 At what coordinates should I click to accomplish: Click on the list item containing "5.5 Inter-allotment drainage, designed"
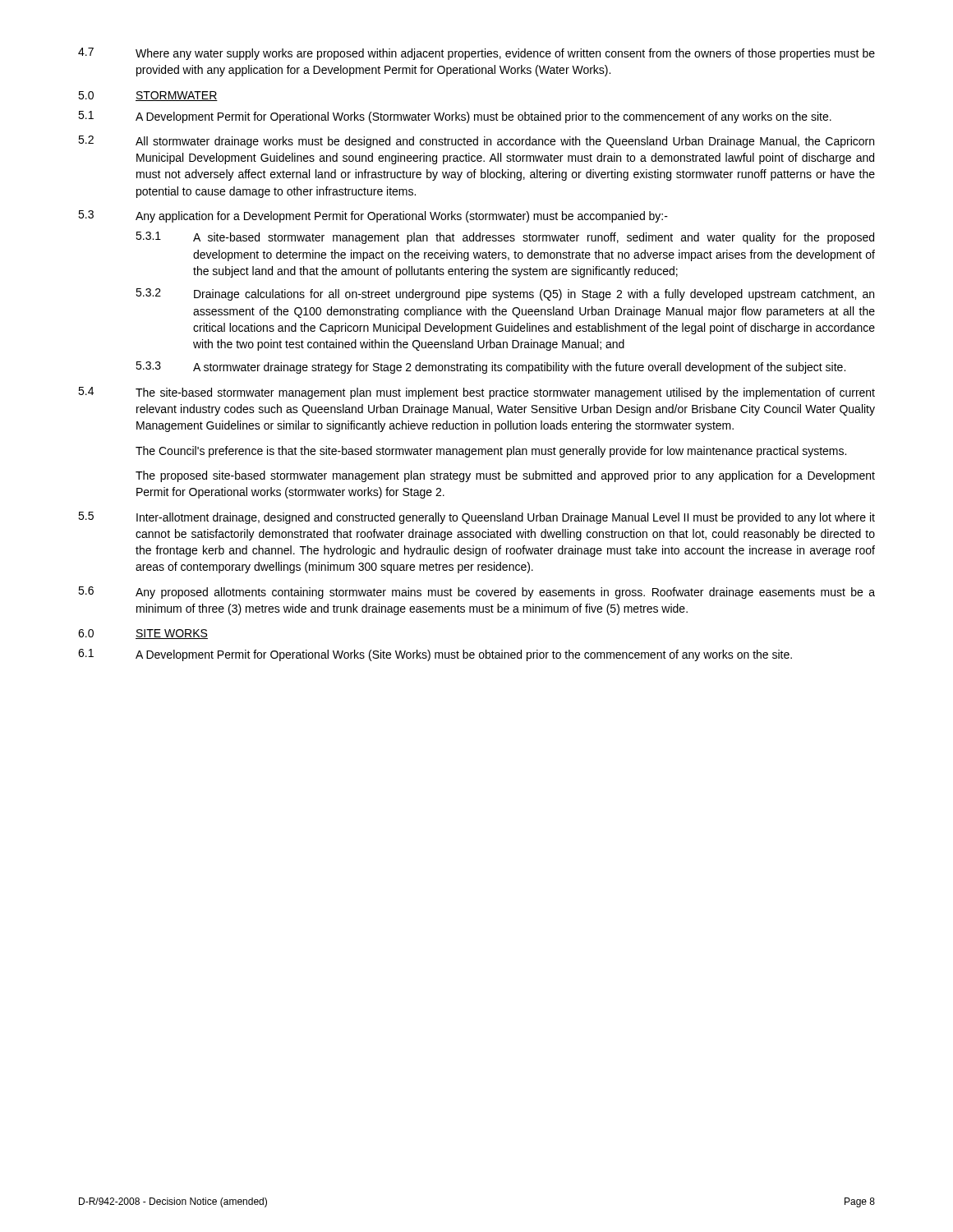pyautogui.click(x=476, y=542)
